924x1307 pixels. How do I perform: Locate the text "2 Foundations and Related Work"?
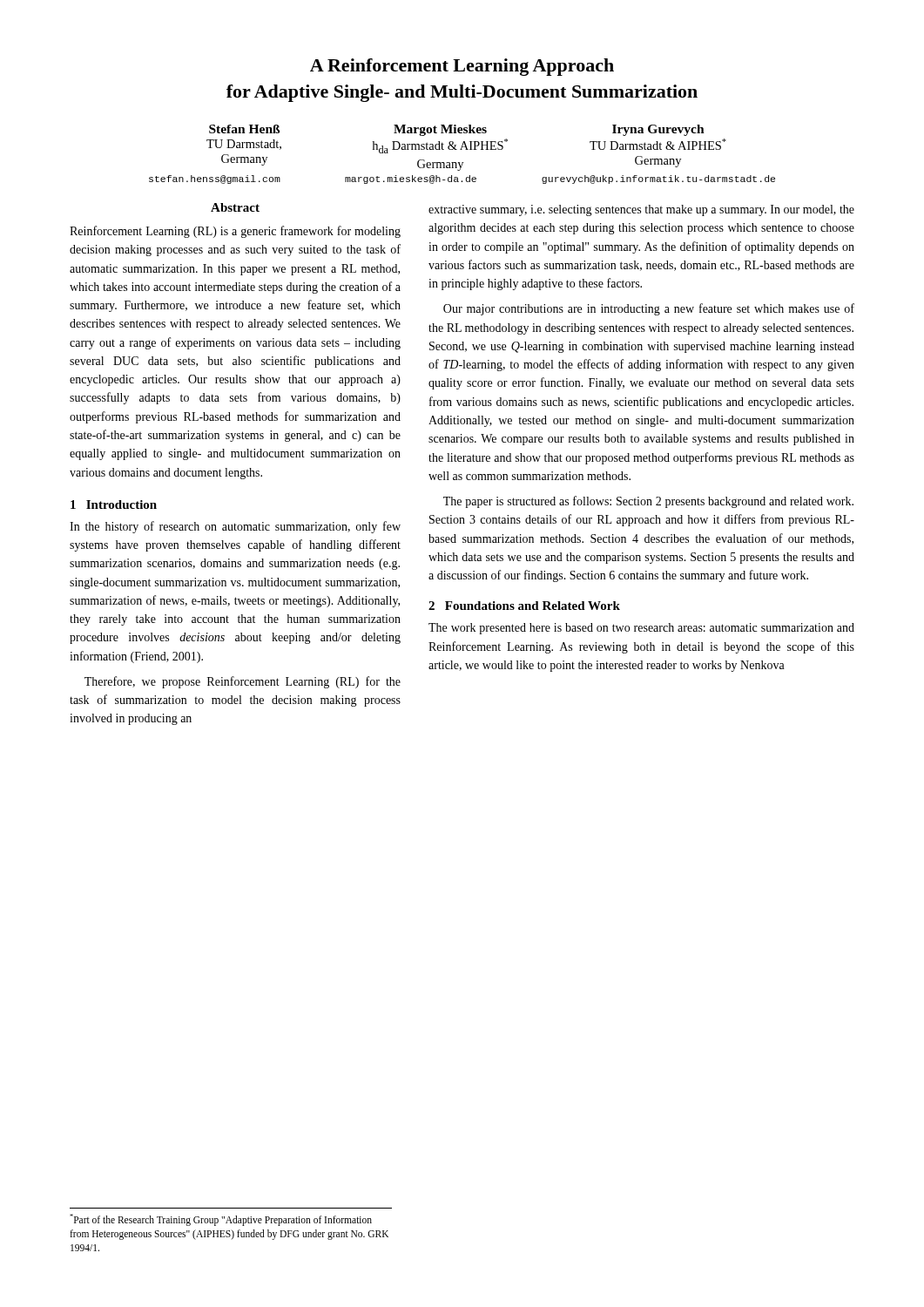point(524,606)
